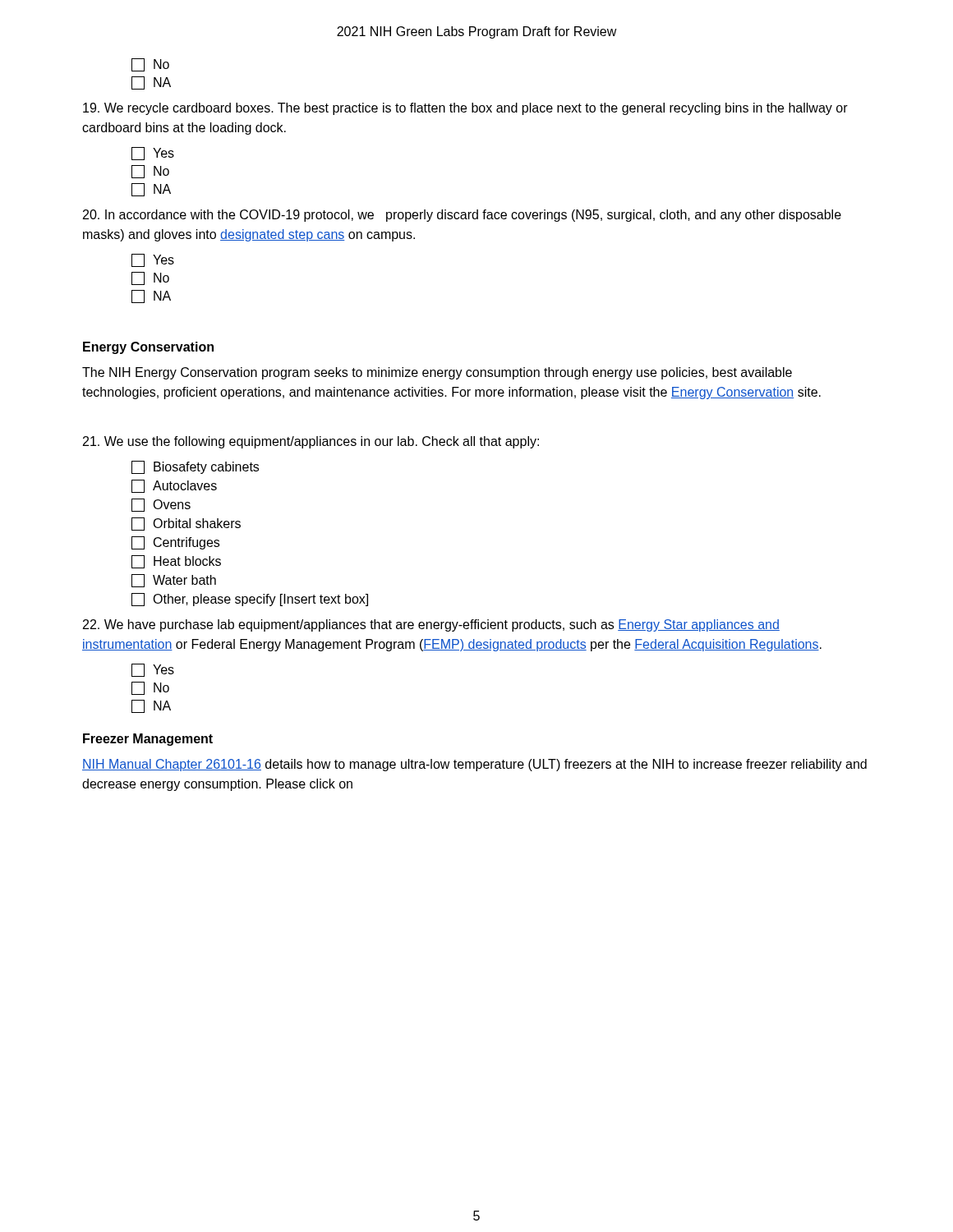This screenshot has width=953, height=1232.
Task: Select the region starting "Orbital shakers"
Action: point(186,524)
